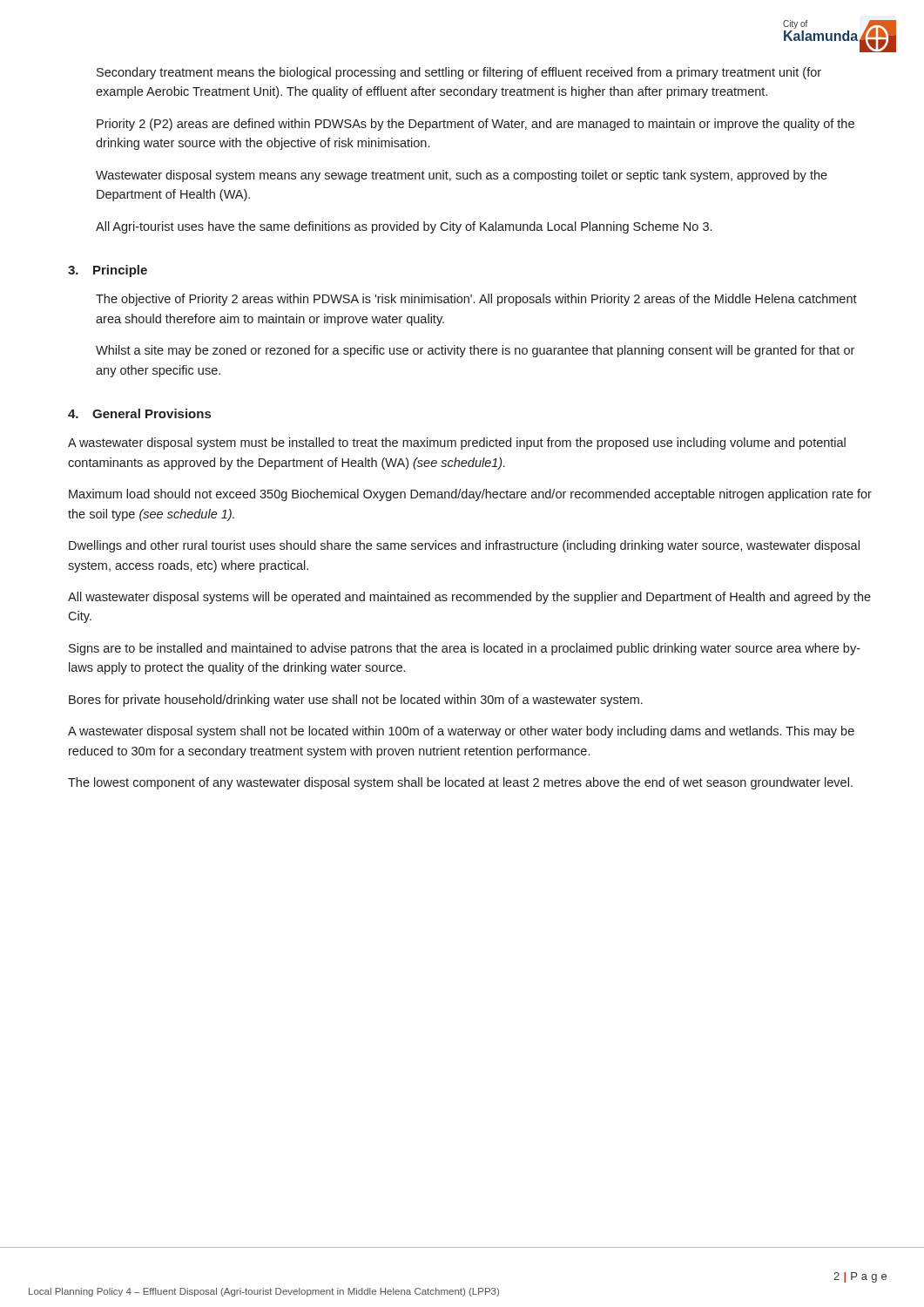Click on the element starting "Priority 2 (P2) areas"
This screenshot has width=924, height=1307.
[x=475, y=133]
